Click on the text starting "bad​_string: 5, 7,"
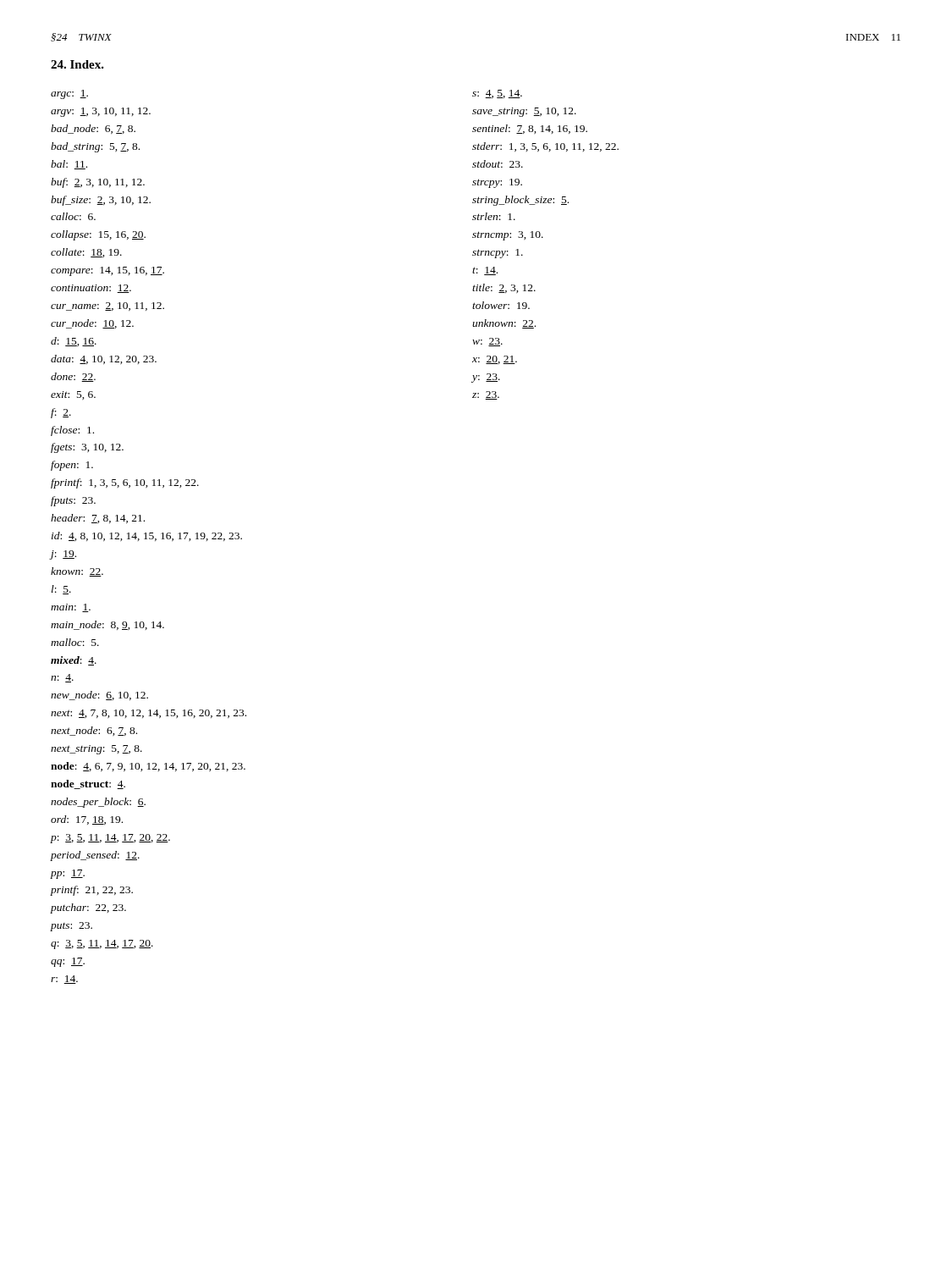The height and width of the screenshot is (1270, 952). click(x=96, y=146)
